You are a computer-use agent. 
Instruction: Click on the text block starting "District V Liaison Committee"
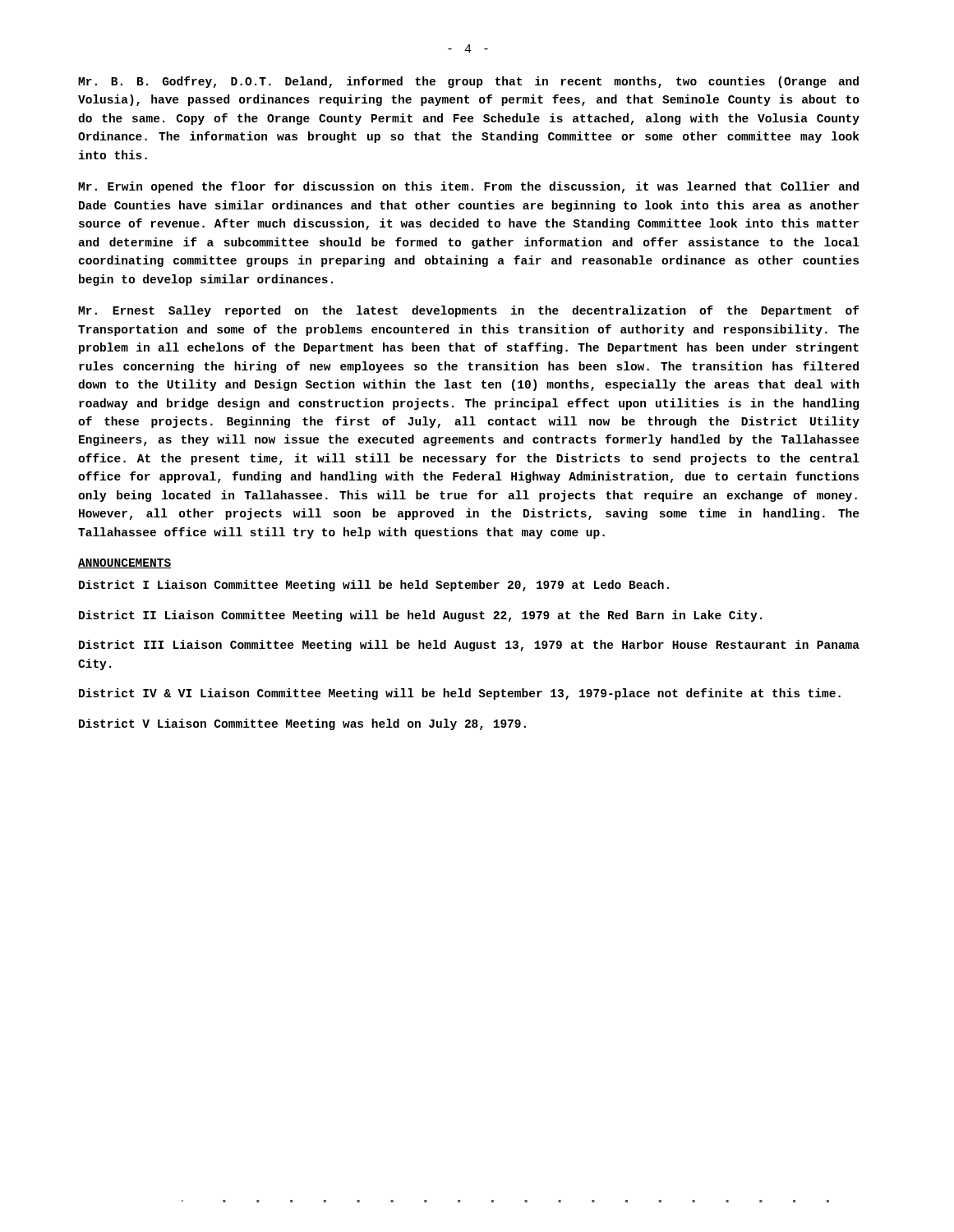pyautogui.click(x=303, y=724)
